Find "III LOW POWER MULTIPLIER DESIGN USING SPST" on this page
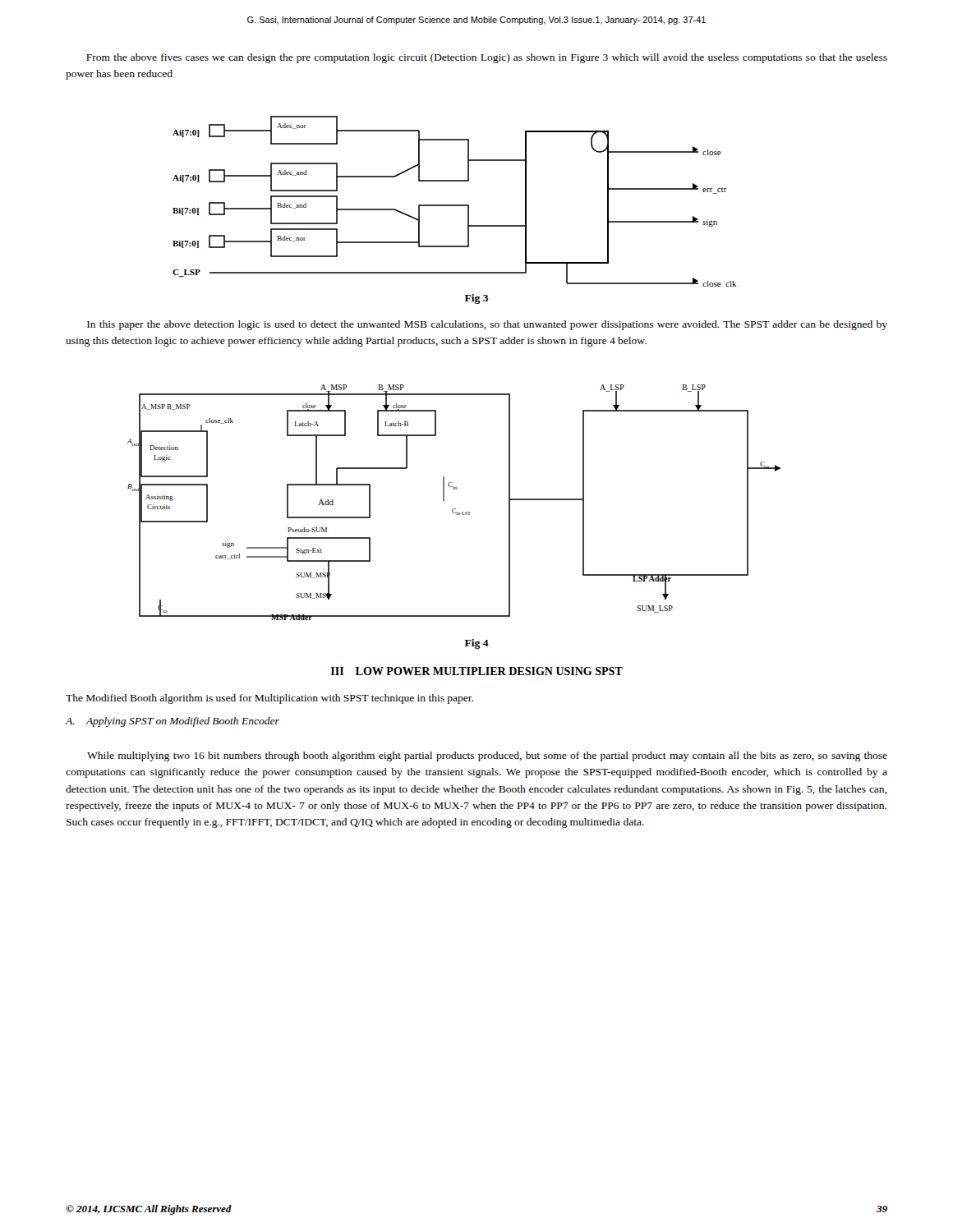The width and height of the screenshot is (953, 1232). pyautogui.click(x=476, y=671)
